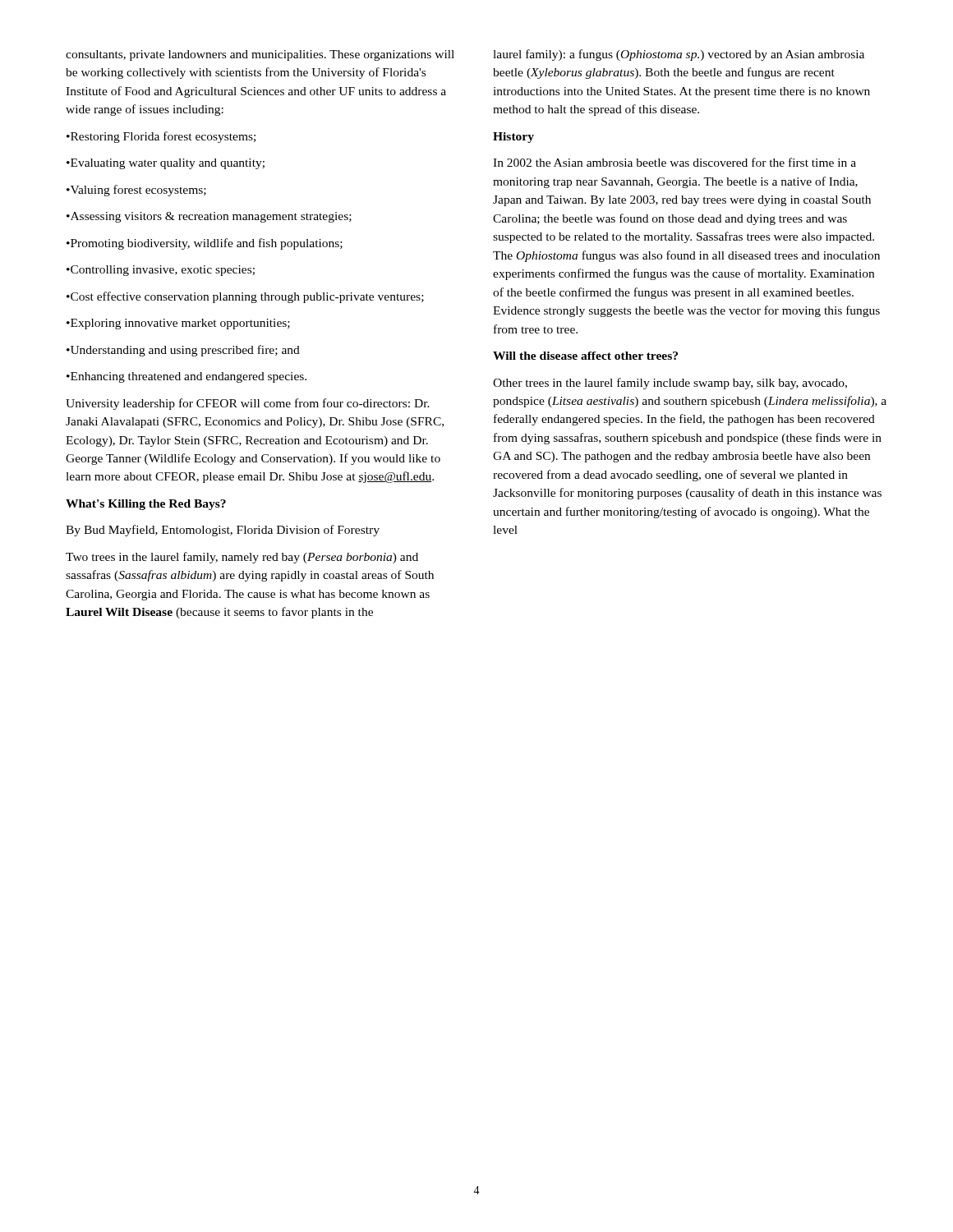The image size is (953, 1232).
Task: Find "•Enhancing threatened and endangered species." on this page
Action: (x=263, y=376)
